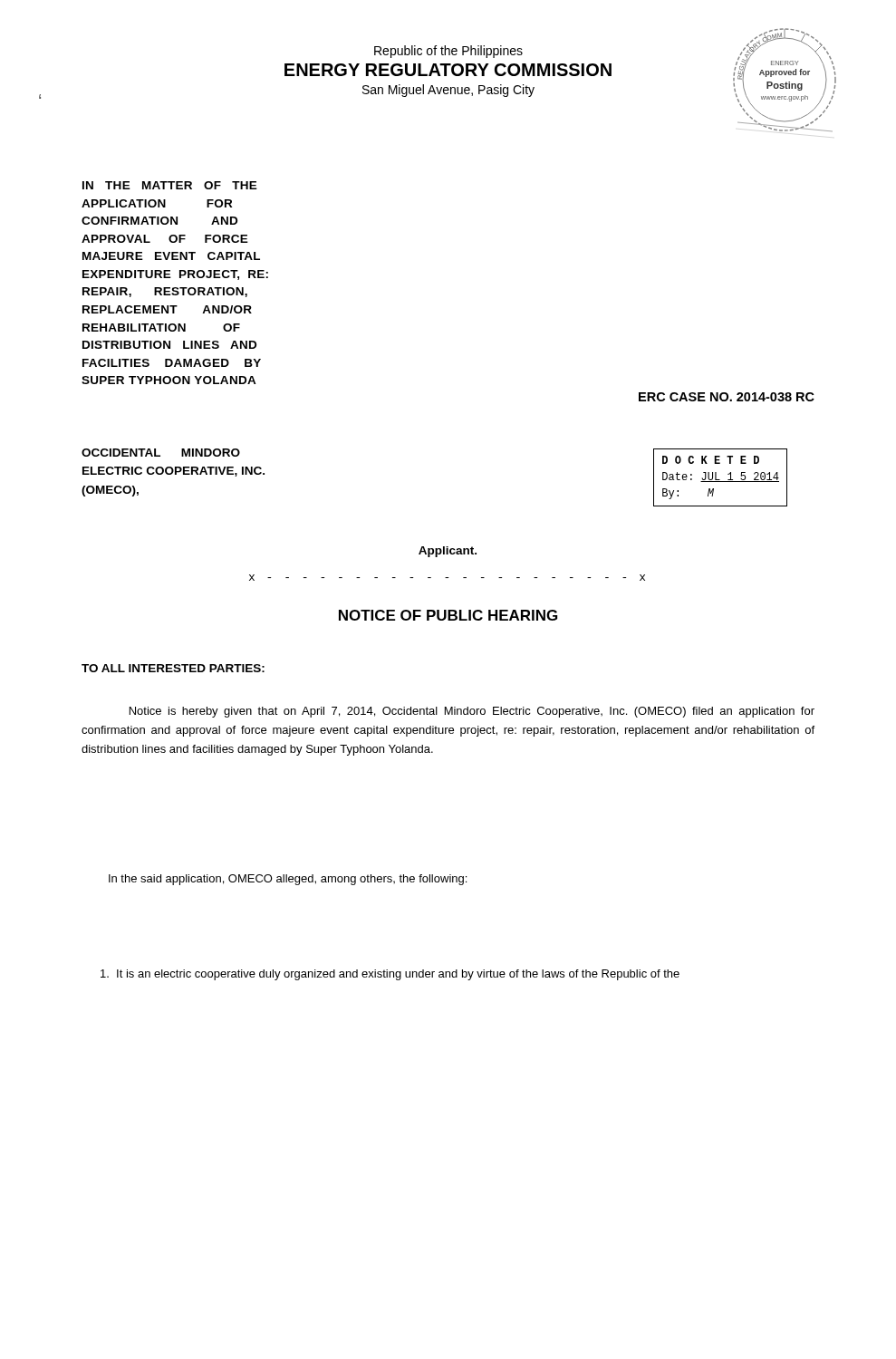Click on the text block starting "Notice is hereby given that on April 7,"

coord(448,730)
